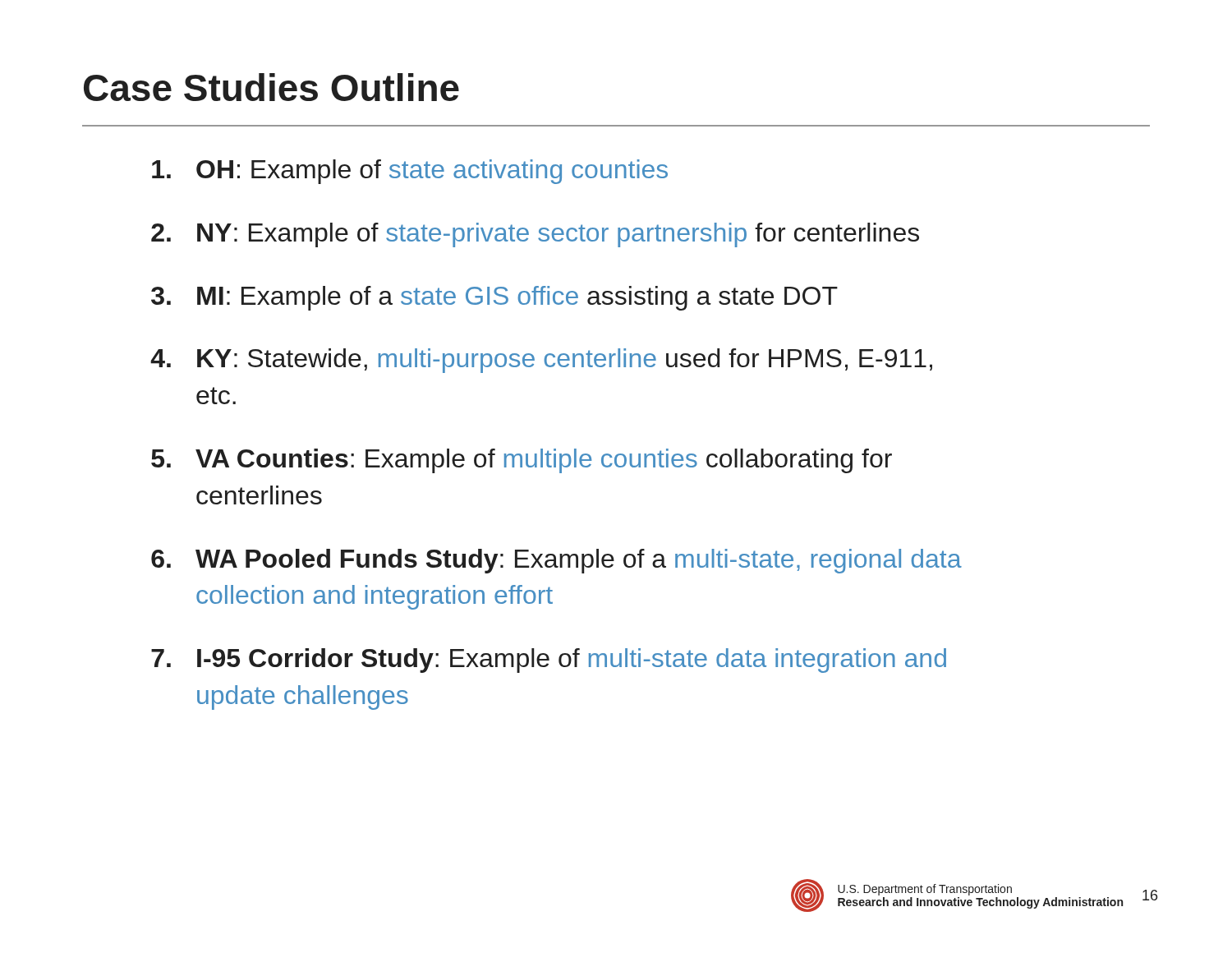Viewport: 1232px width, 953px height.
Task: Find the block on this page that starts "7. I-95 Corridor Study: Example of"
Action: tap(527, 677)
